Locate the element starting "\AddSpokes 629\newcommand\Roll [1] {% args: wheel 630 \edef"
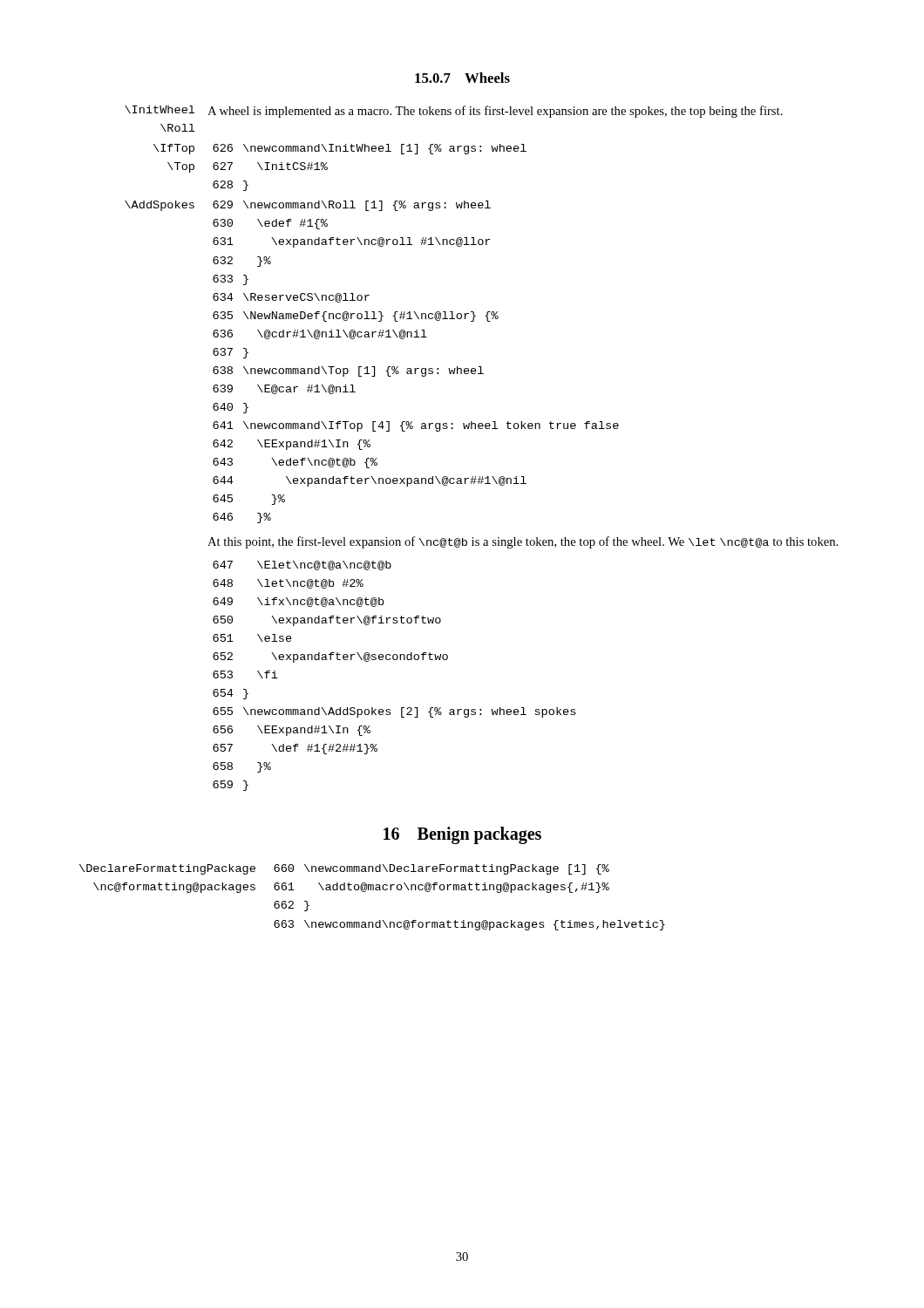The width and height of the screenshot is (924, 1308). [462, 362]
